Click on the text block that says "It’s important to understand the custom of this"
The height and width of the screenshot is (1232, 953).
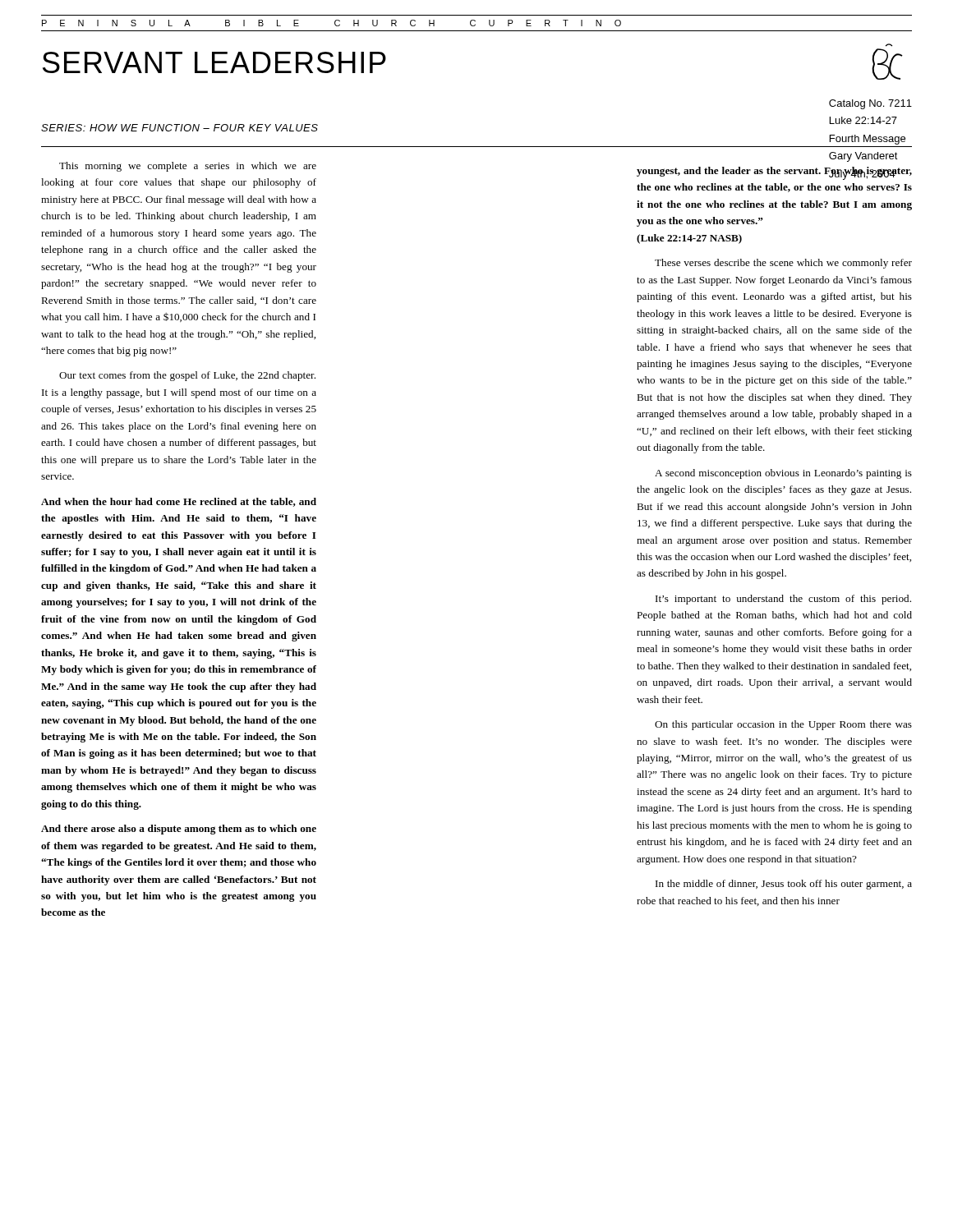774,649
